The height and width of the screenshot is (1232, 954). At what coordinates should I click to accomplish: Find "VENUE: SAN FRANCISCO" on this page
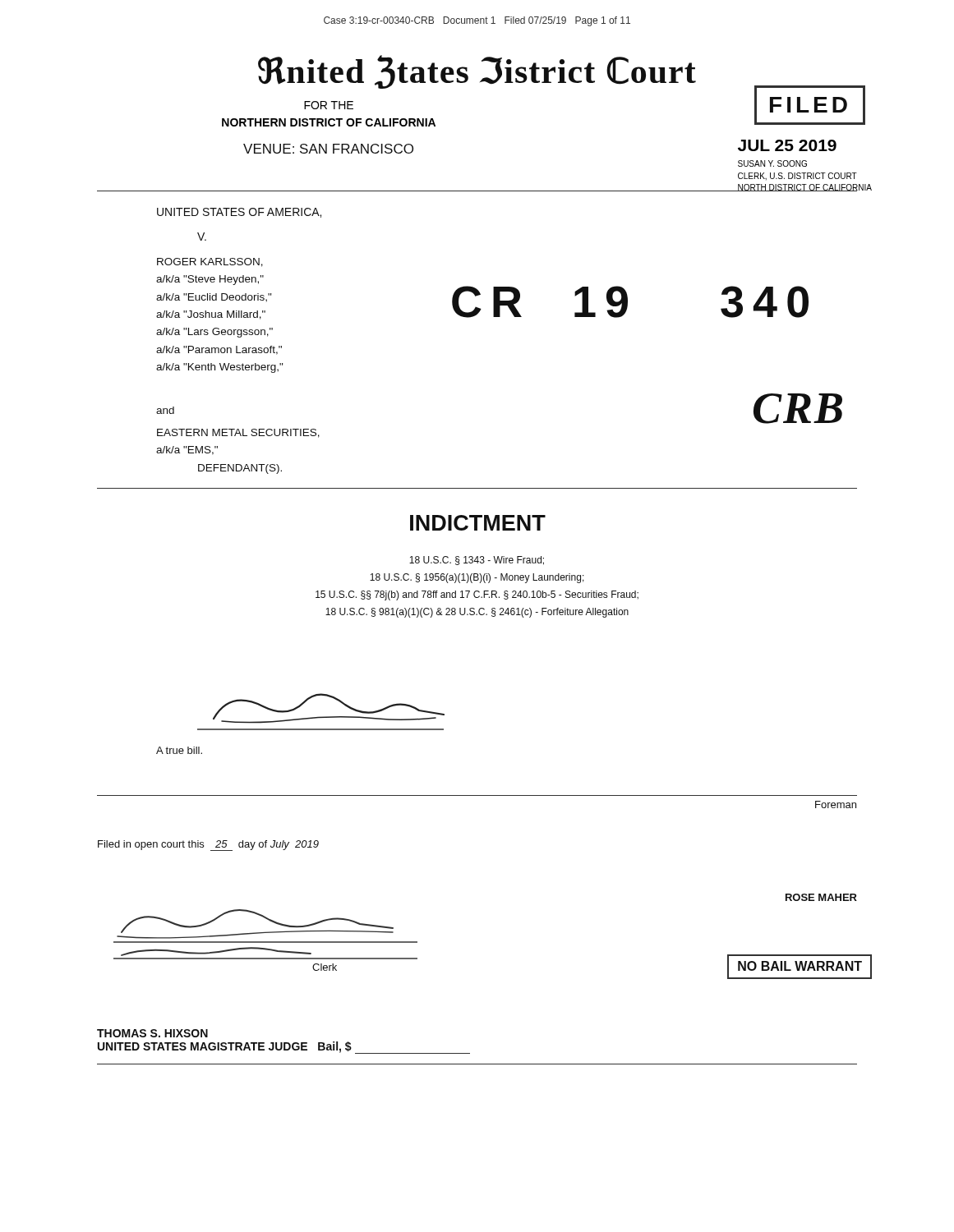329,149
